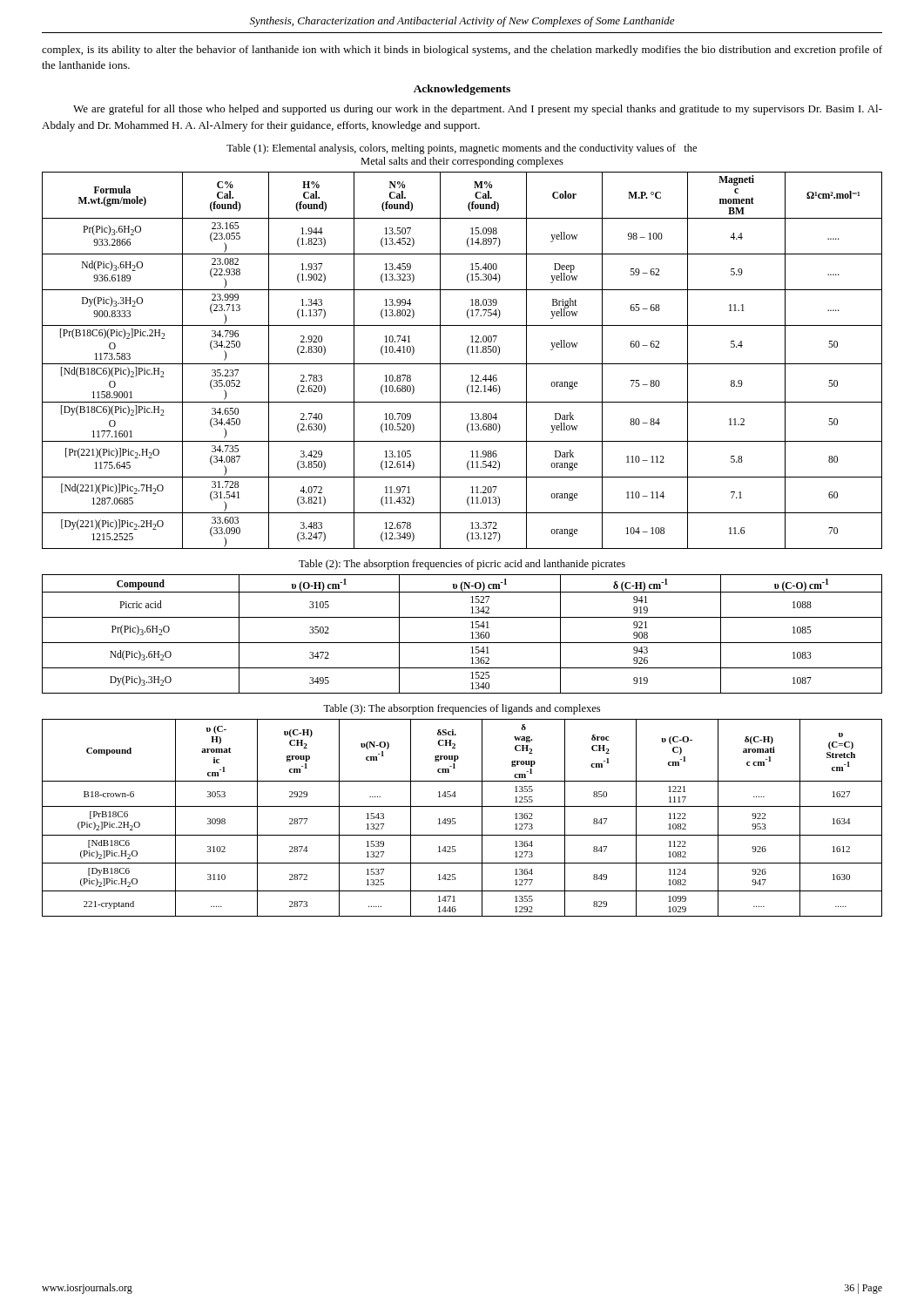The image size is (924, 1307).
Task: Navigate to the block starting "Table (3): The absorption frequencies"
Action: pyautogui.click(x=462, y=709)
